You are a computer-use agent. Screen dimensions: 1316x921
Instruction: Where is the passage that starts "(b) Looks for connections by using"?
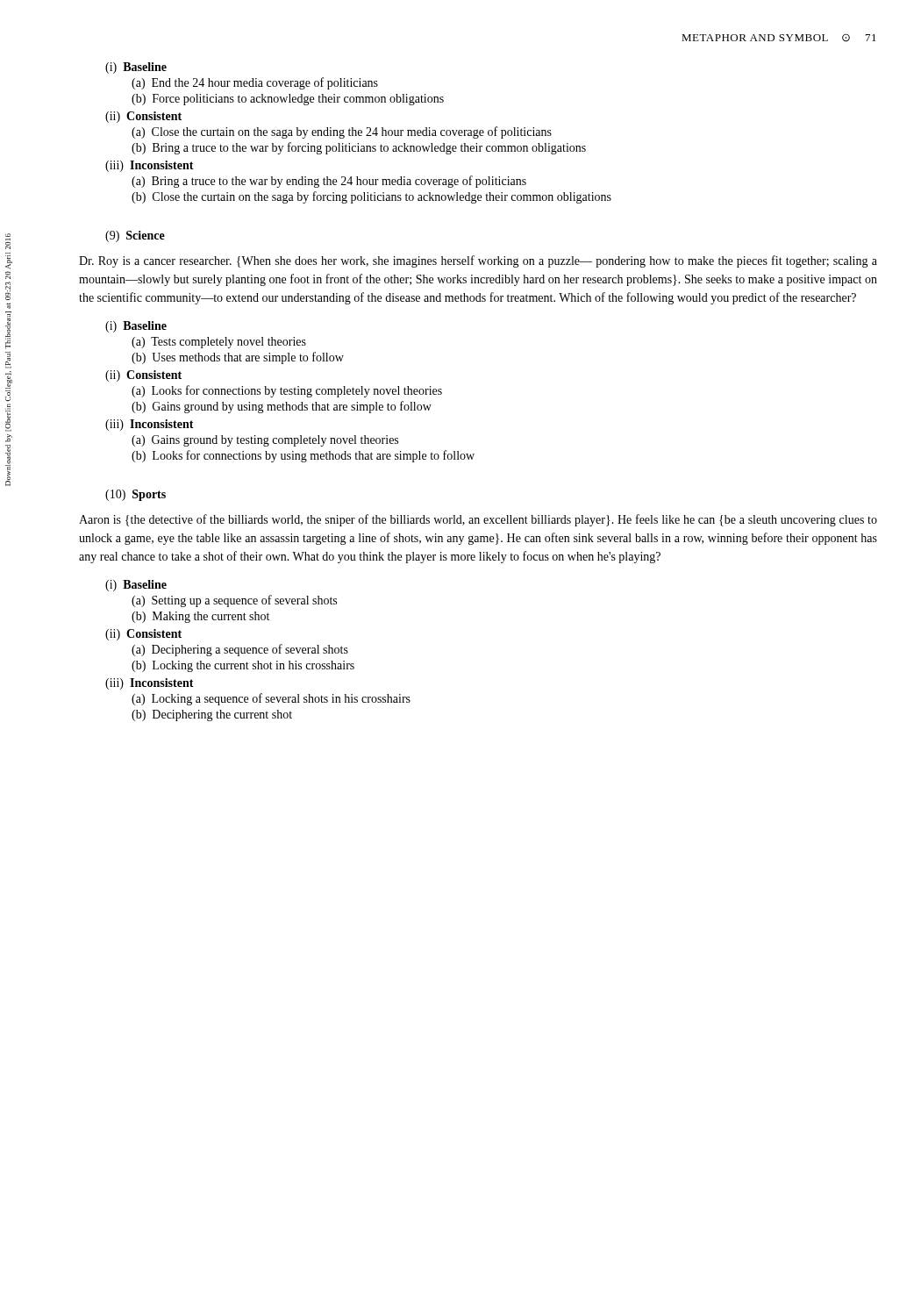tap(303, 456)
